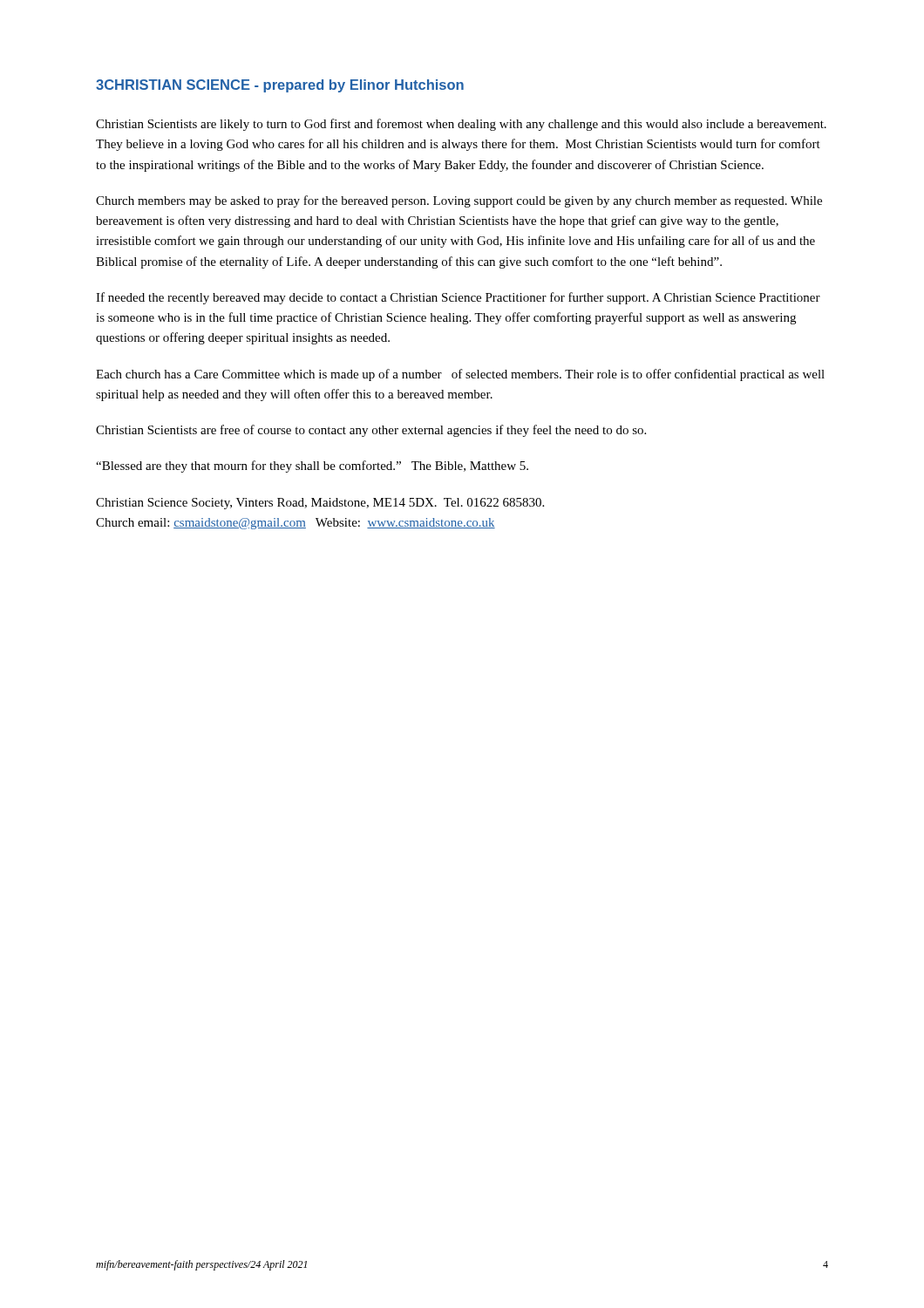Locate the region starting "Christian Scientists are likely to turn"
The width and height of the screenshot is (924, 1308).
pos(461,144)
